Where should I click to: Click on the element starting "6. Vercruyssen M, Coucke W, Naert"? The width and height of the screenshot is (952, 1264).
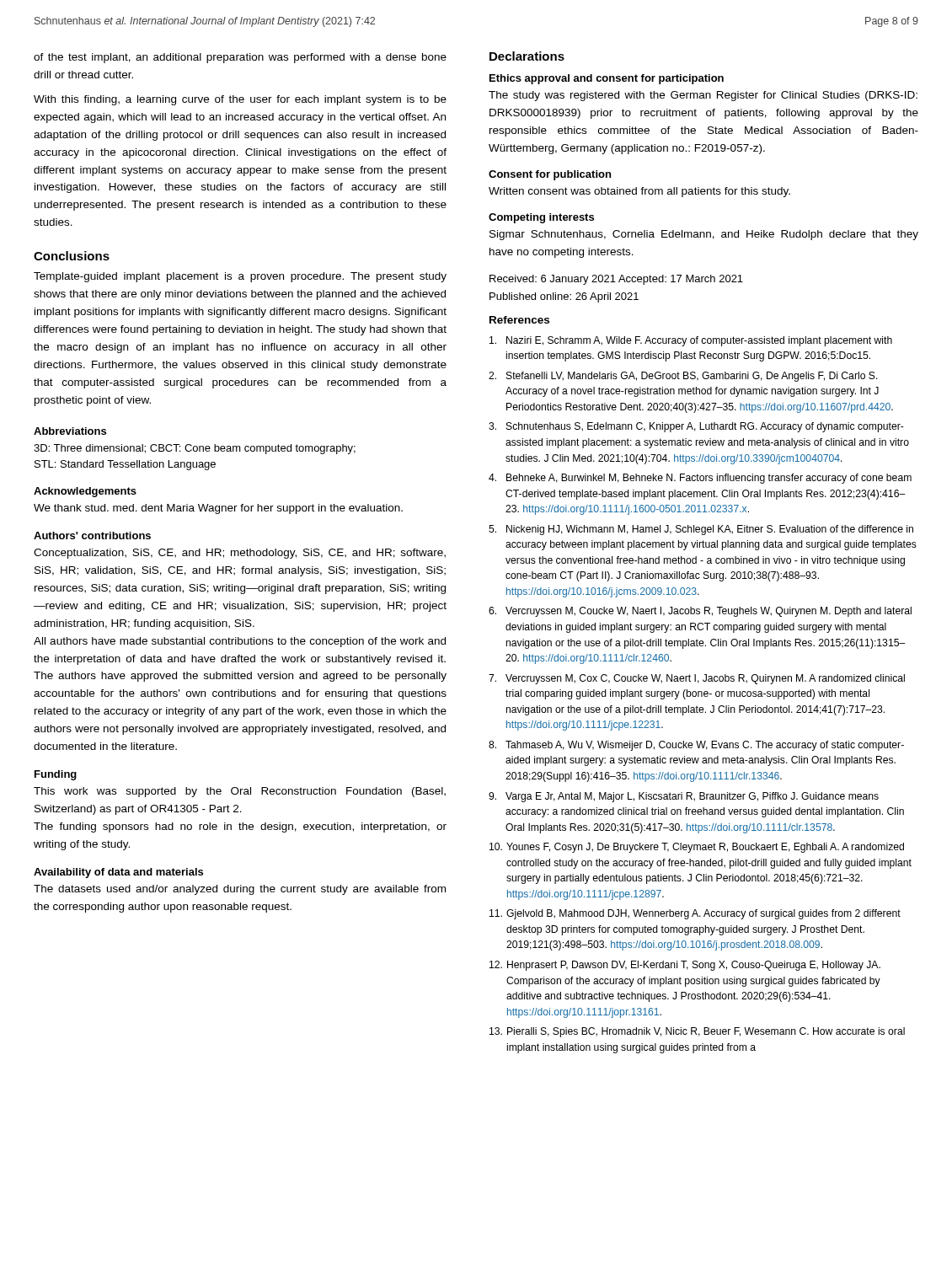click(x=703, y=635)
